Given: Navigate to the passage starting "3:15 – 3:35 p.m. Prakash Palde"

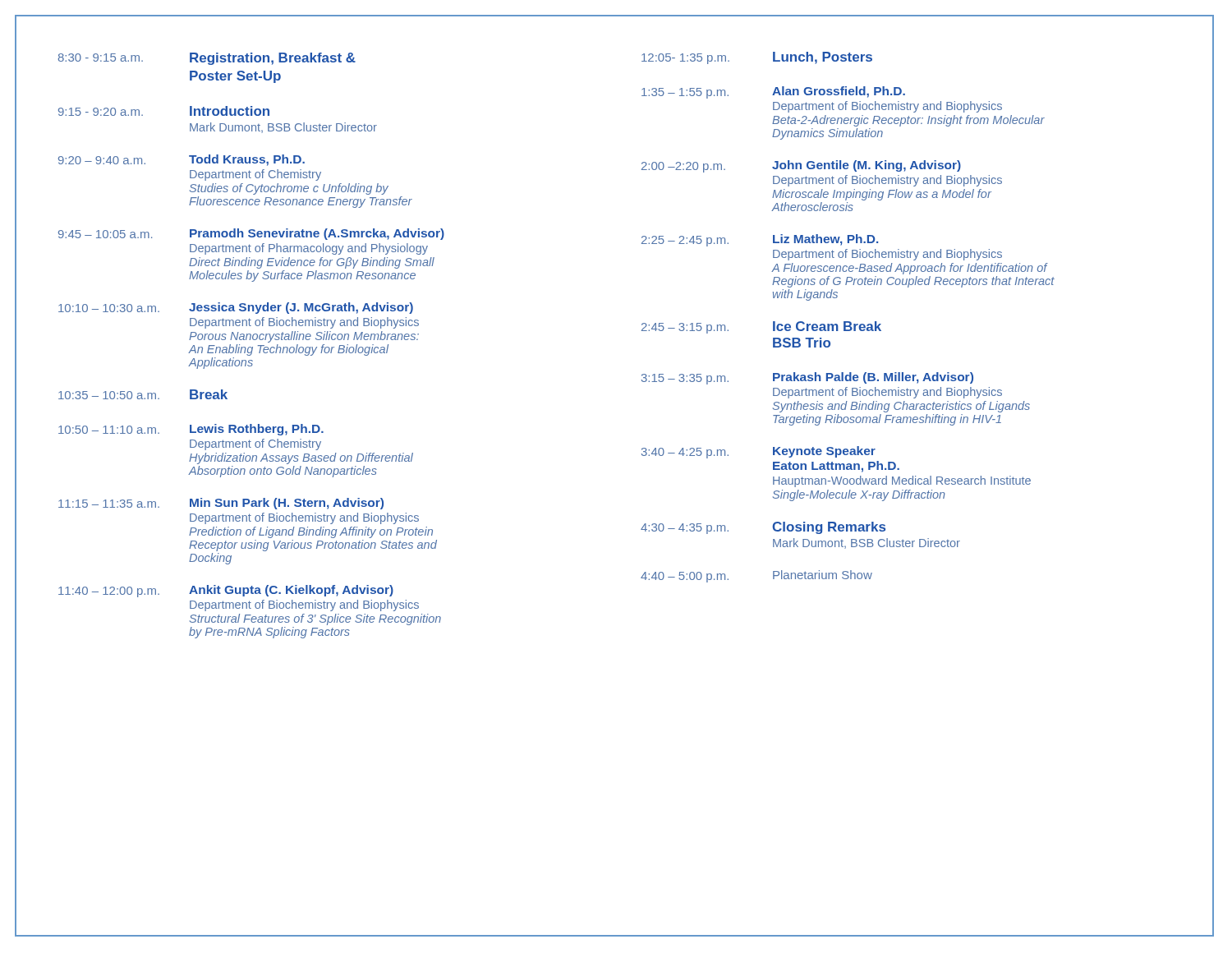Looking at the screenshot, I should point(908,398).
